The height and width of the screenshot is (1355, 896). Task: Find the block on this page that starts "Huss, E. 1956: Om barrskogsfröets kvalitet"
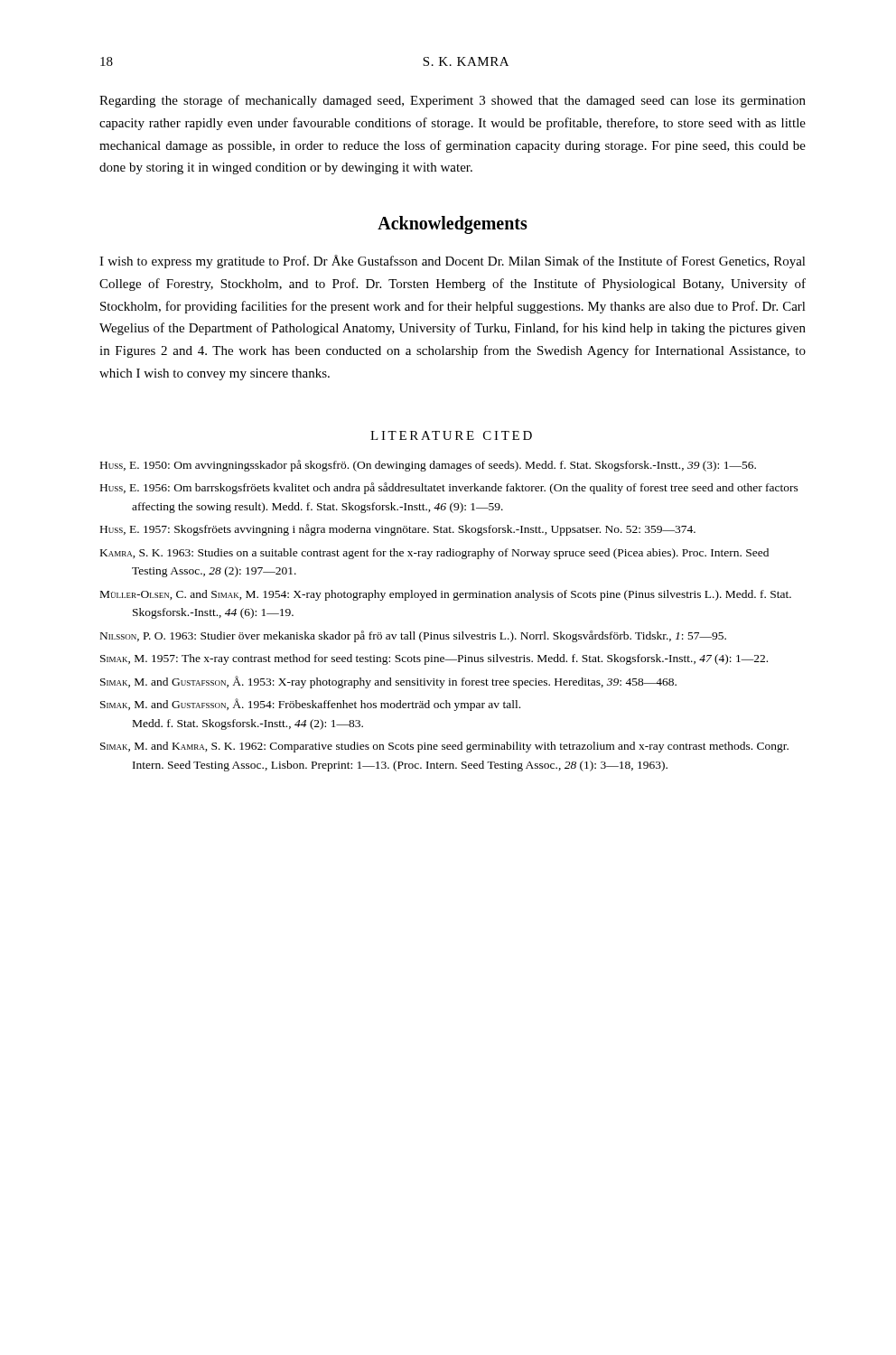pyautogui.click(x=449, y=497)
